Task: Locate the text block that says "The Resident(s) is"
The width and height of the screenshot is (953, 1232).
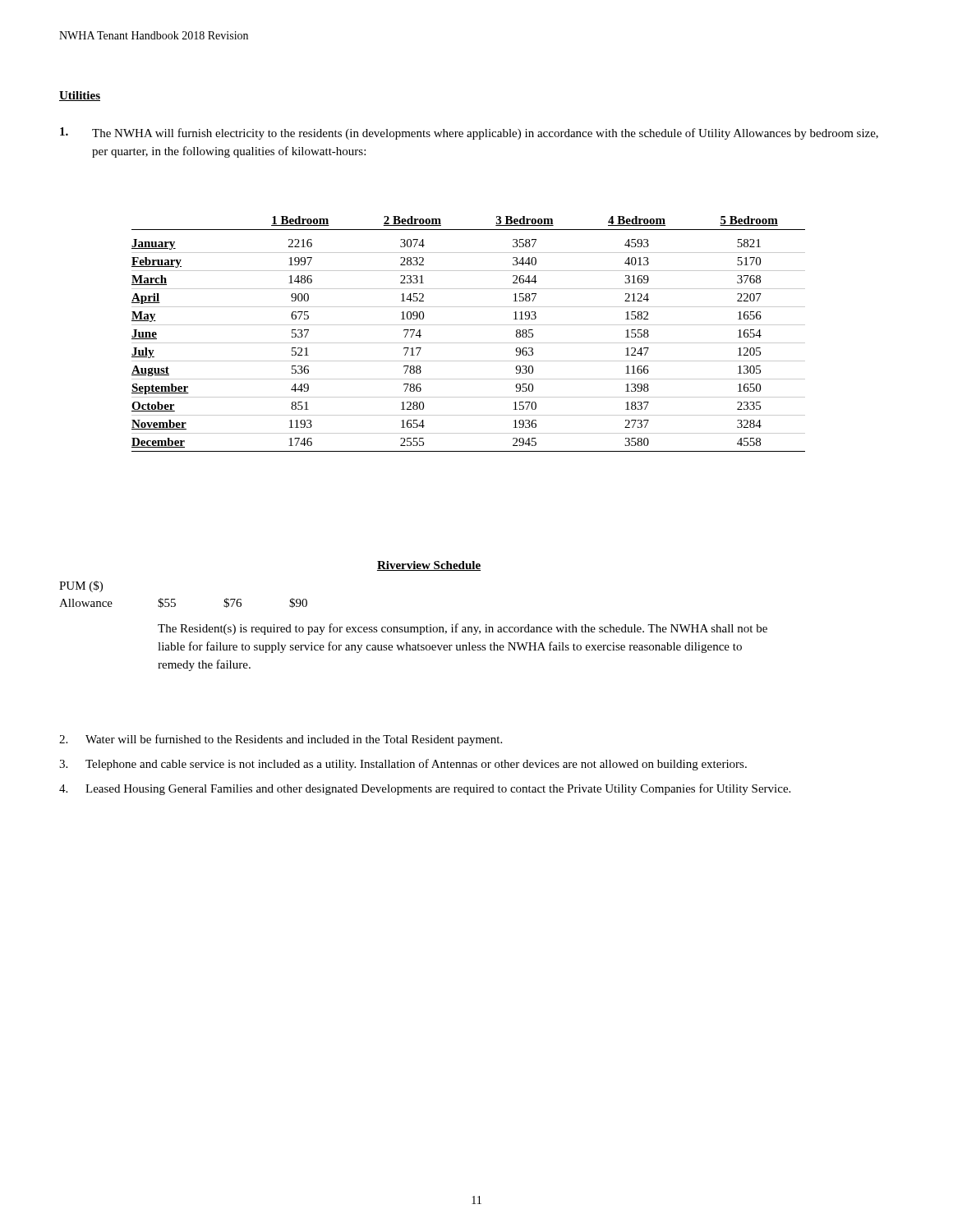Action: point(463,646)
